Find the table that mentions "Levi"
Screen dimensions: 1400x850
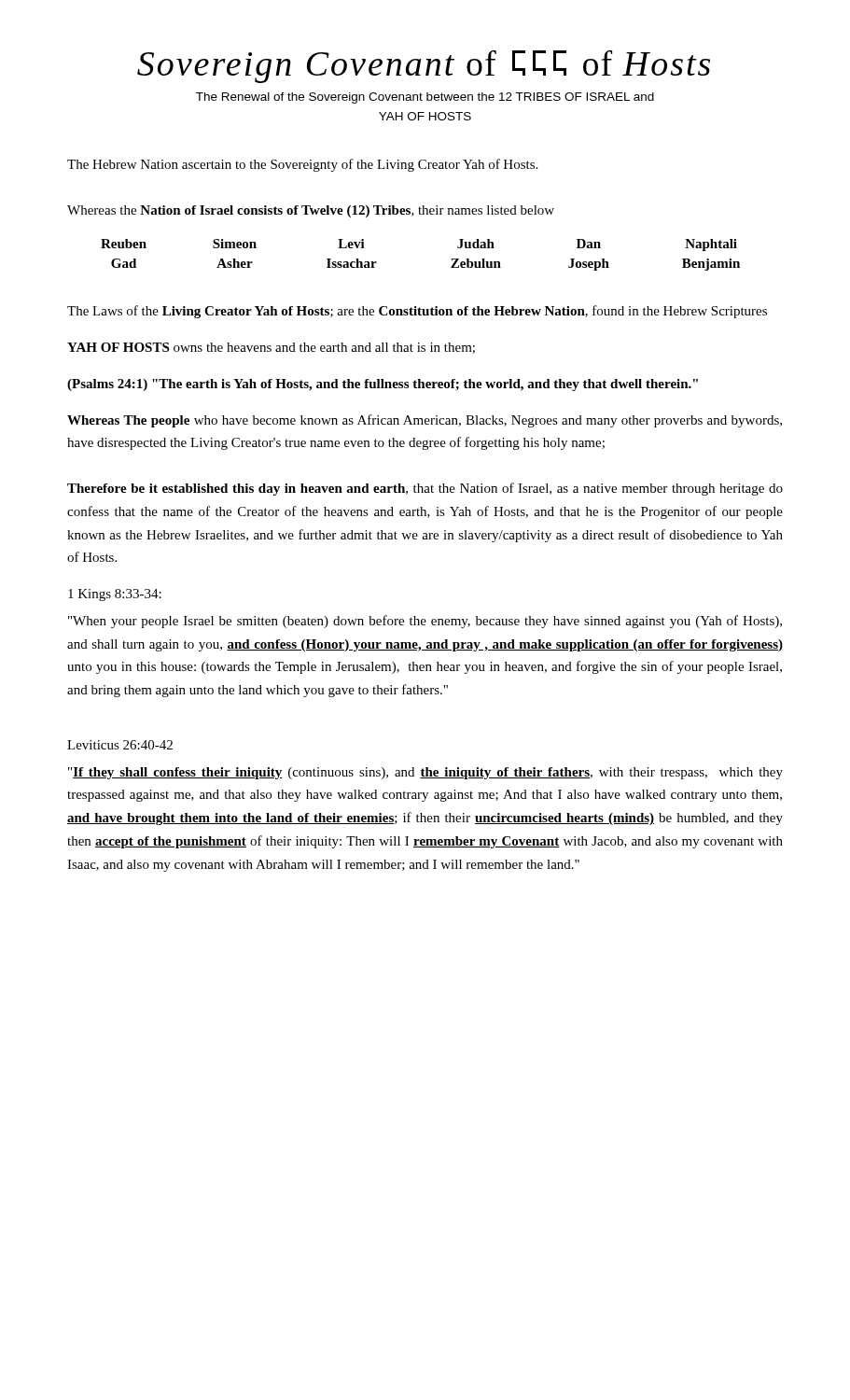425,254
